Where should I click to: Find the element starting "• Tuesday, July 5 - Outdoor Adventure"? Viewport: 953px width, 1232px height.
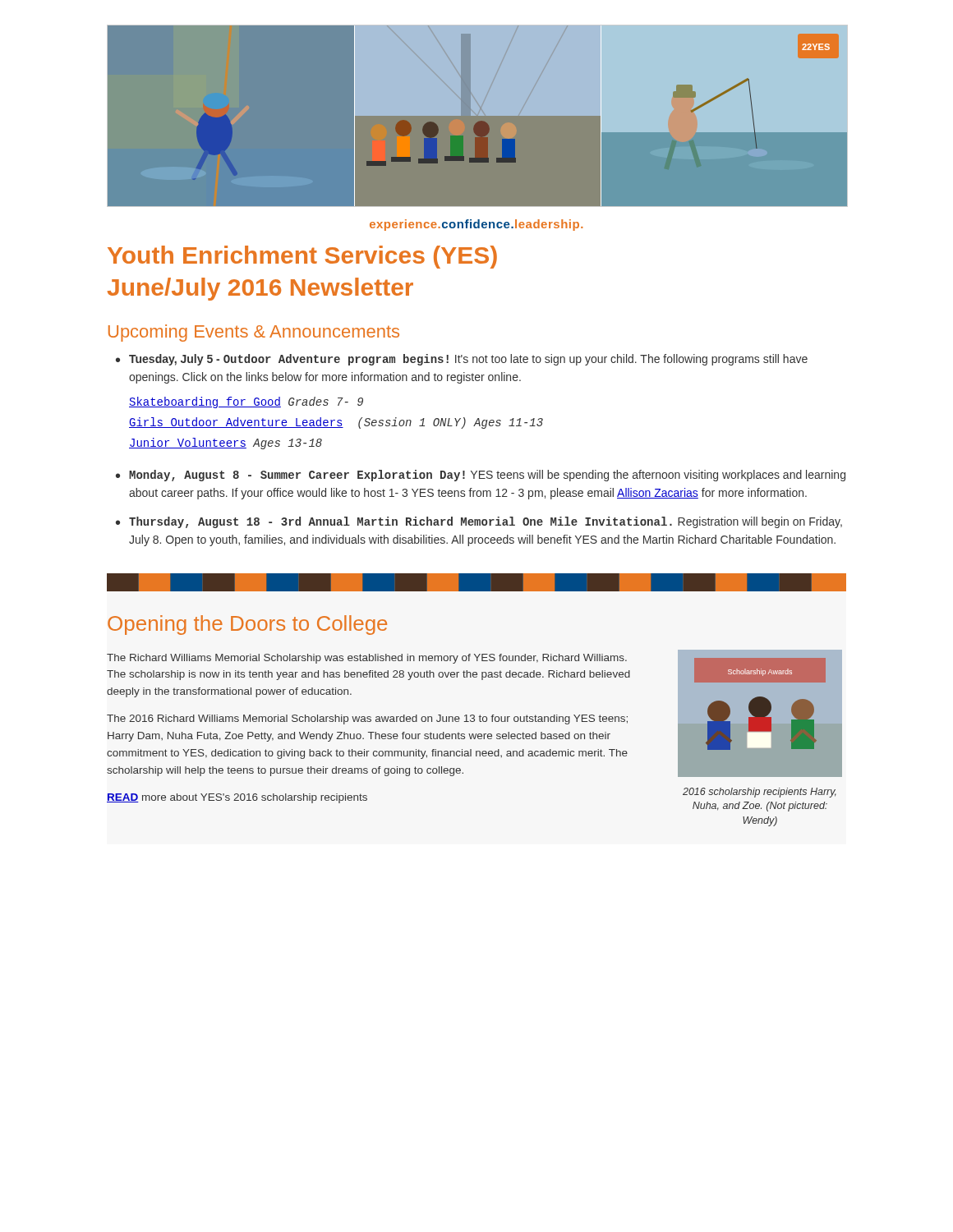tap(462, 360)
